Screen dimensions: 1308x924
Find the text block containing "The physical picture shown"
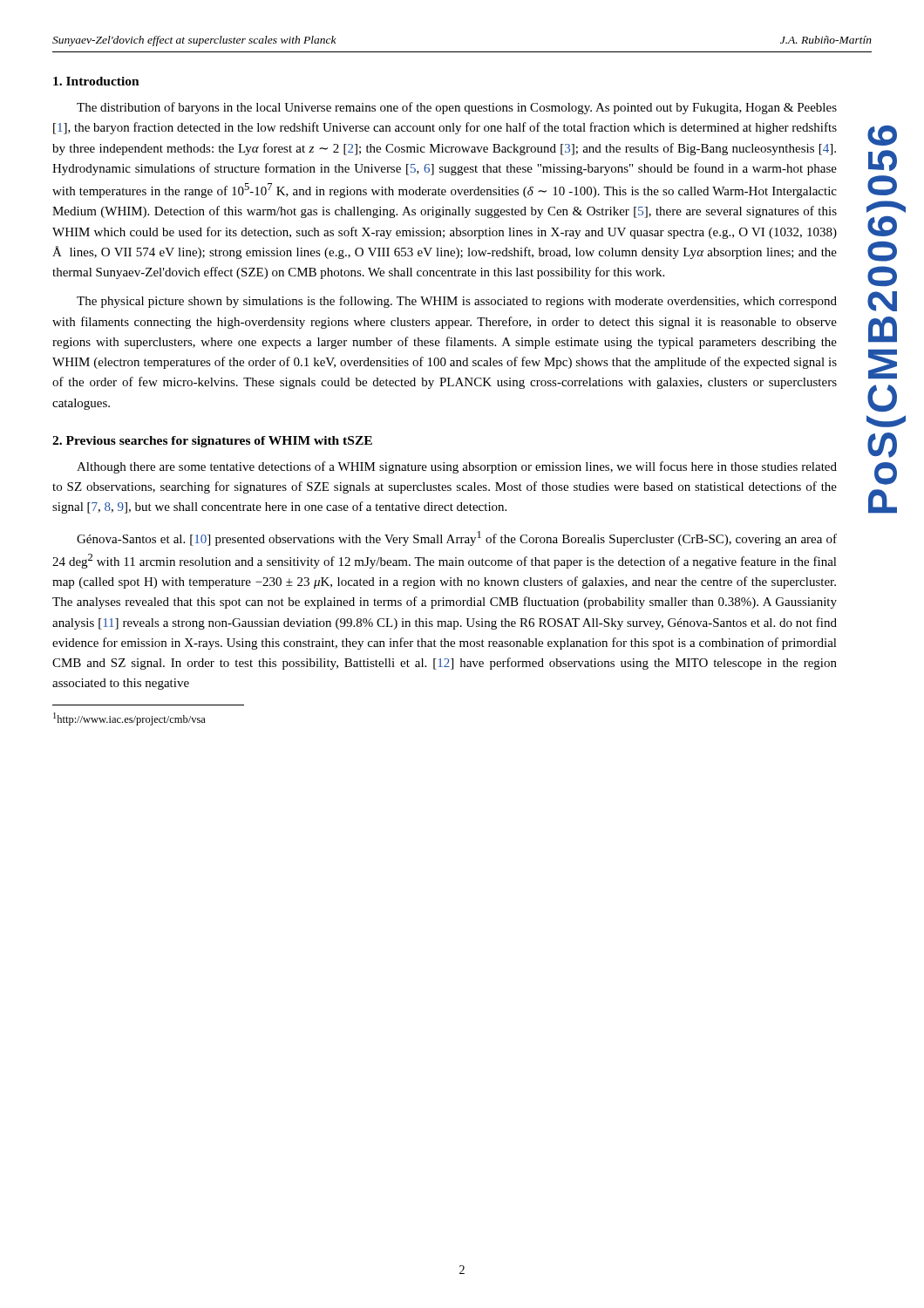[445, 352]
